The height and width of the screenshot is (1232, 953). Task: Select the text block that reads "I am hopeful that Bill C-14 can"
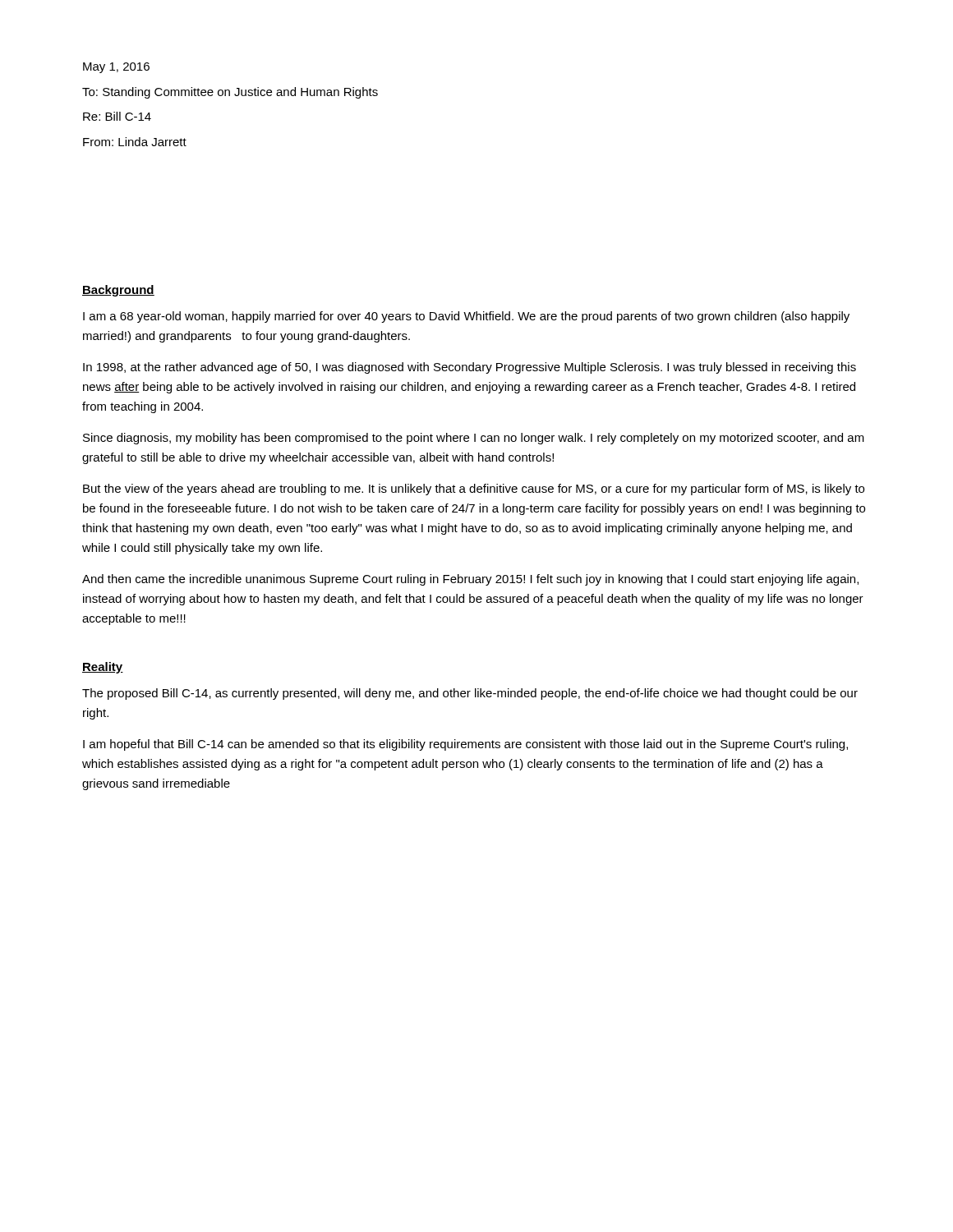(466, 763)
